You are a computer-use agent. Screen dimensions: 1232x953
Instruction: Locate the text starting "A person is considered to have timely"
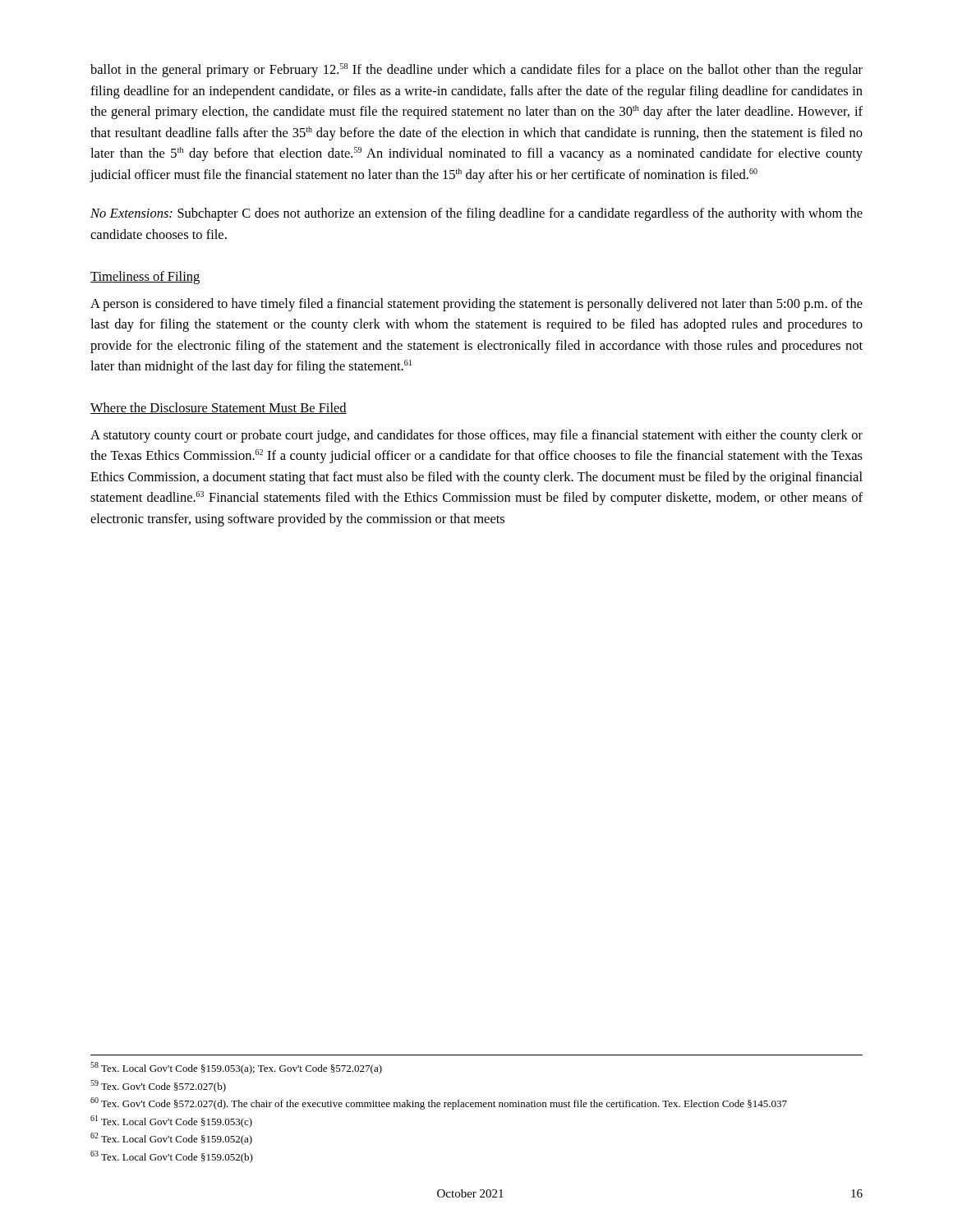click(x=476, y=335)
